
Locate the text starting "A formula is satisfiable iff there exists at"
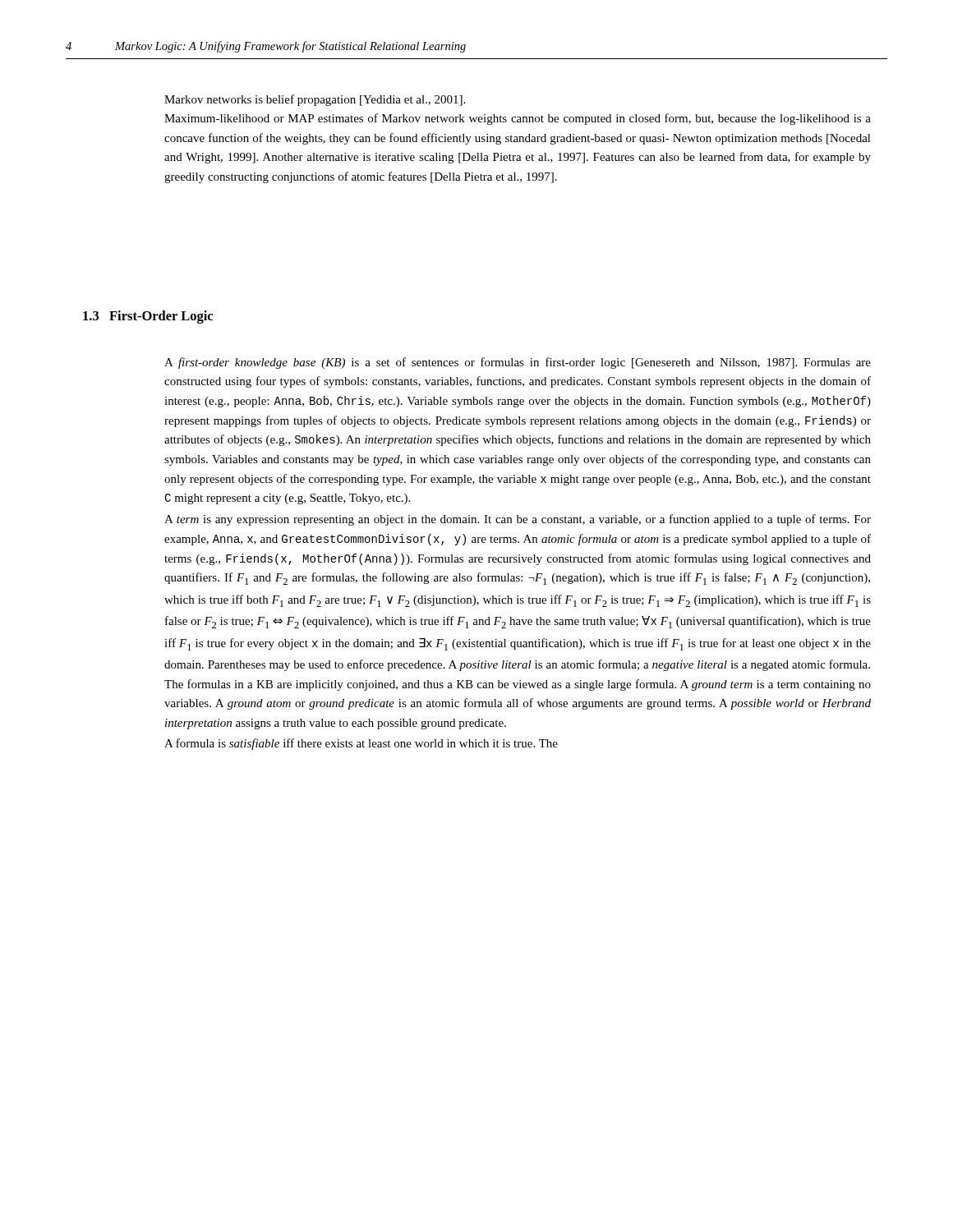pos(361,743)
